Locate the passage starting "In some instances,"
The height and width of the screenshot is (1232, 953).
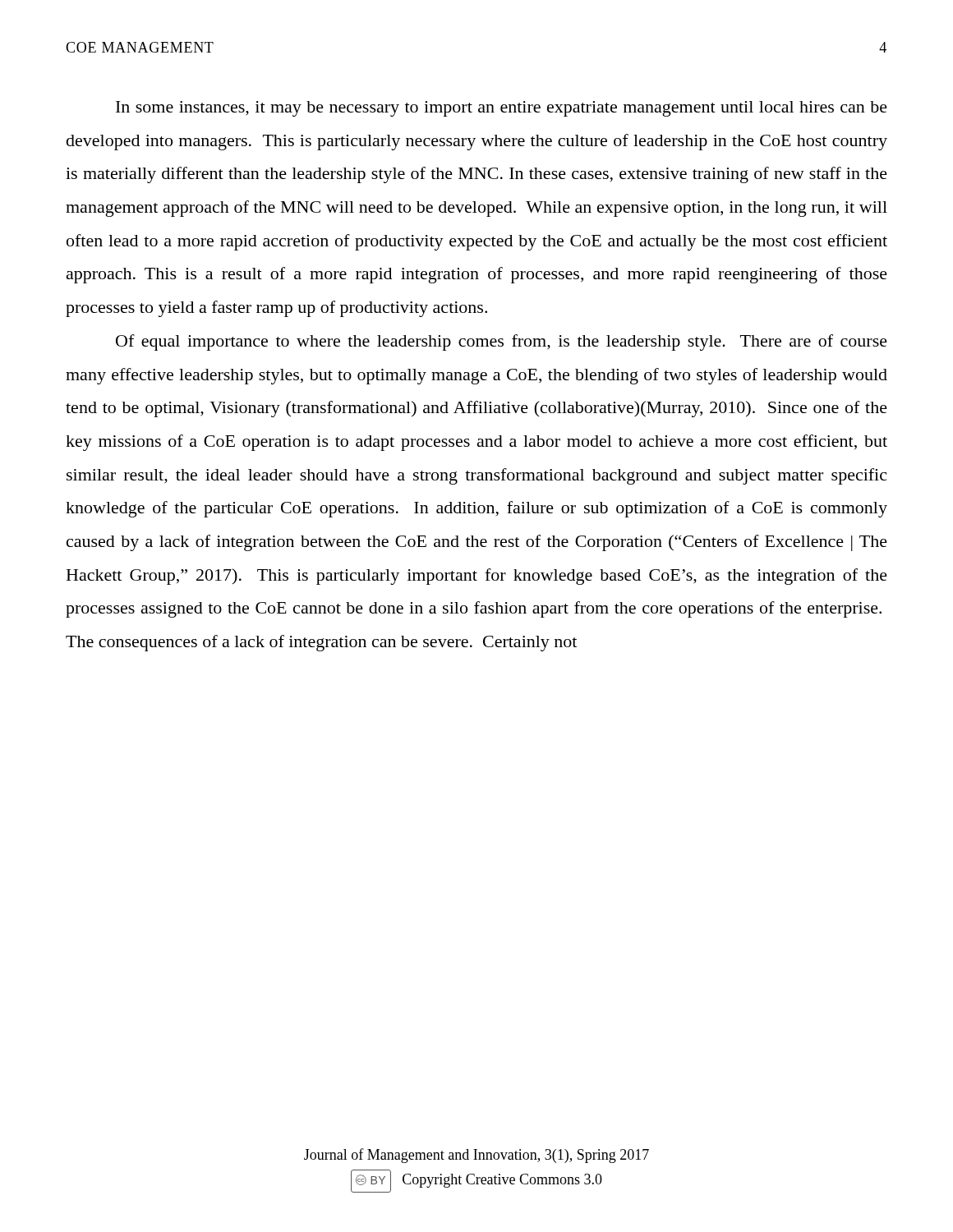(476, 207)
